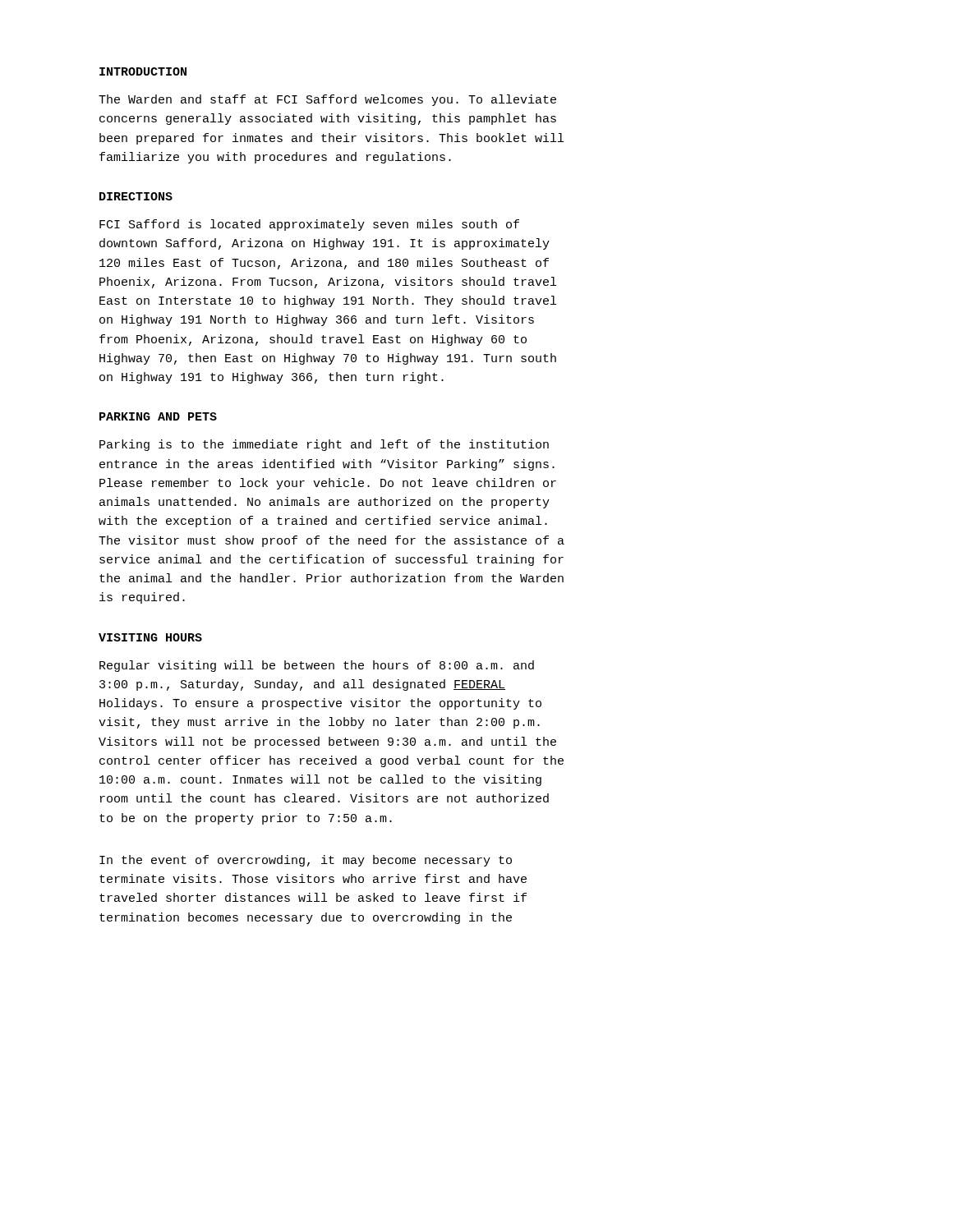Locate the block starting "In the event of overcrowding, it may"

click(x=313, y=890)
